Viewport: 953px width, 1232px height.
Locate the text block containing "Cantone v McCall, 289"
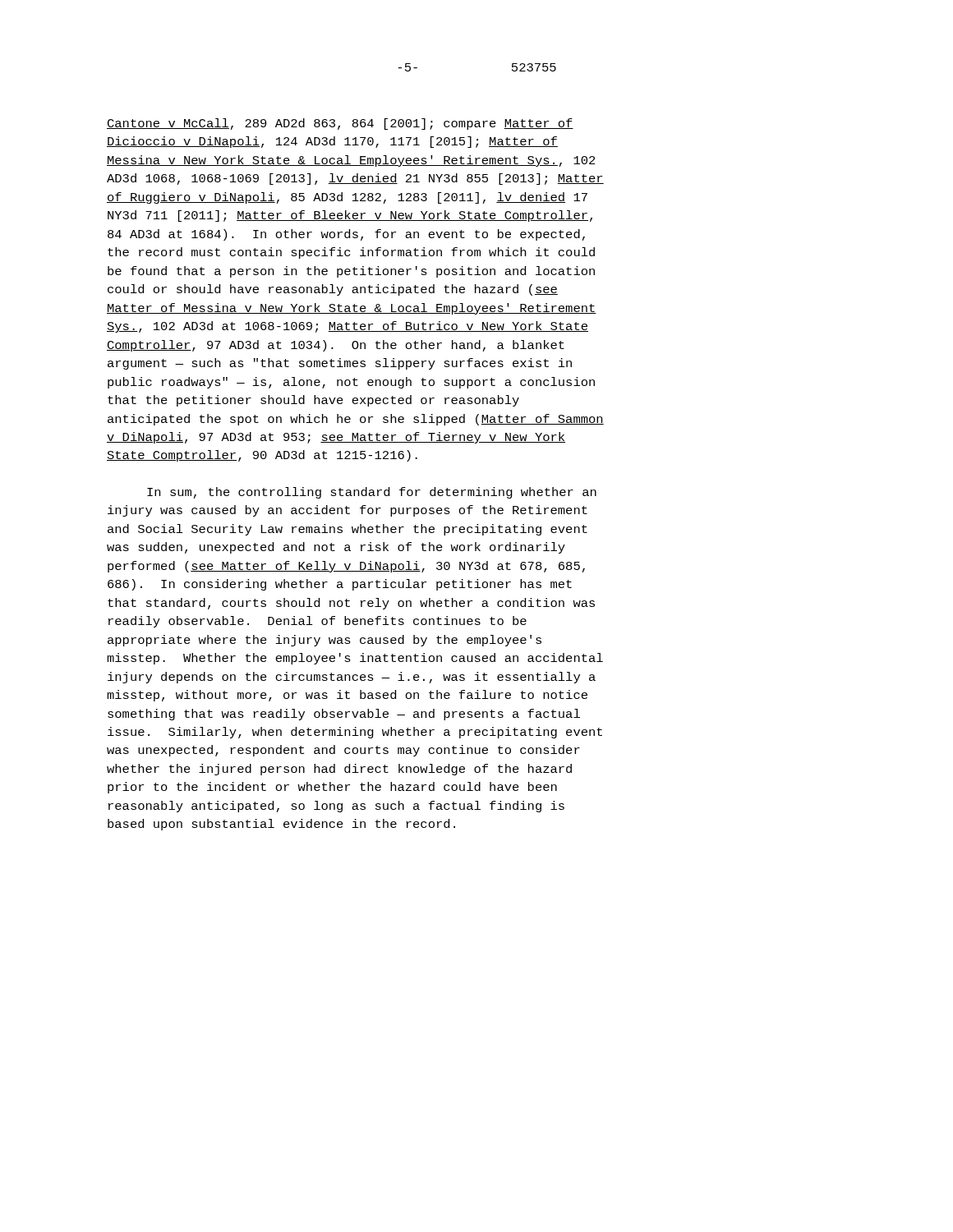pyautogui.click(x=355, y=290)
